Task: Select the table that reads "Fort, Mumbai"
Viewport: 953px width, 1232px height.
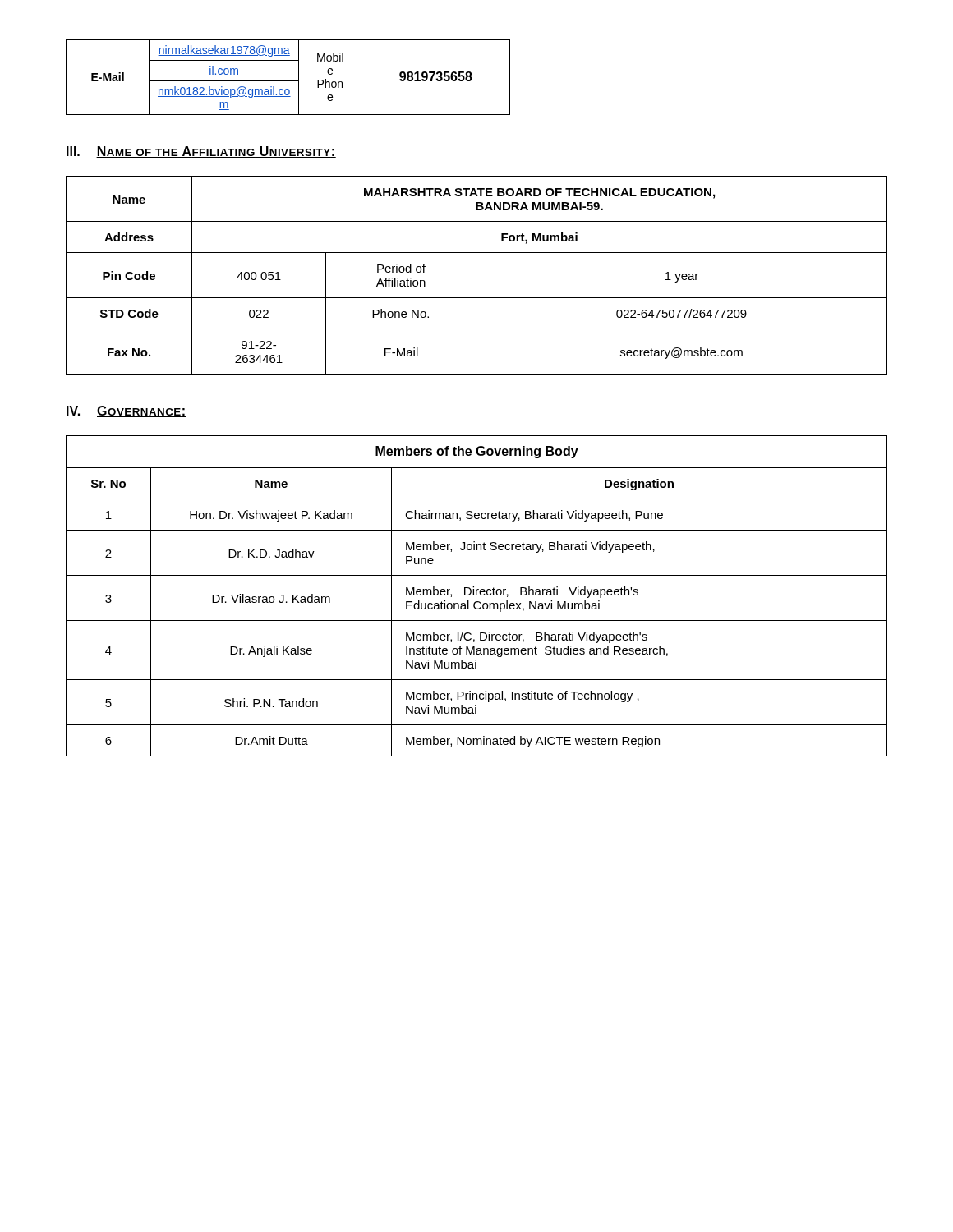Action: (x=476, y=275)
